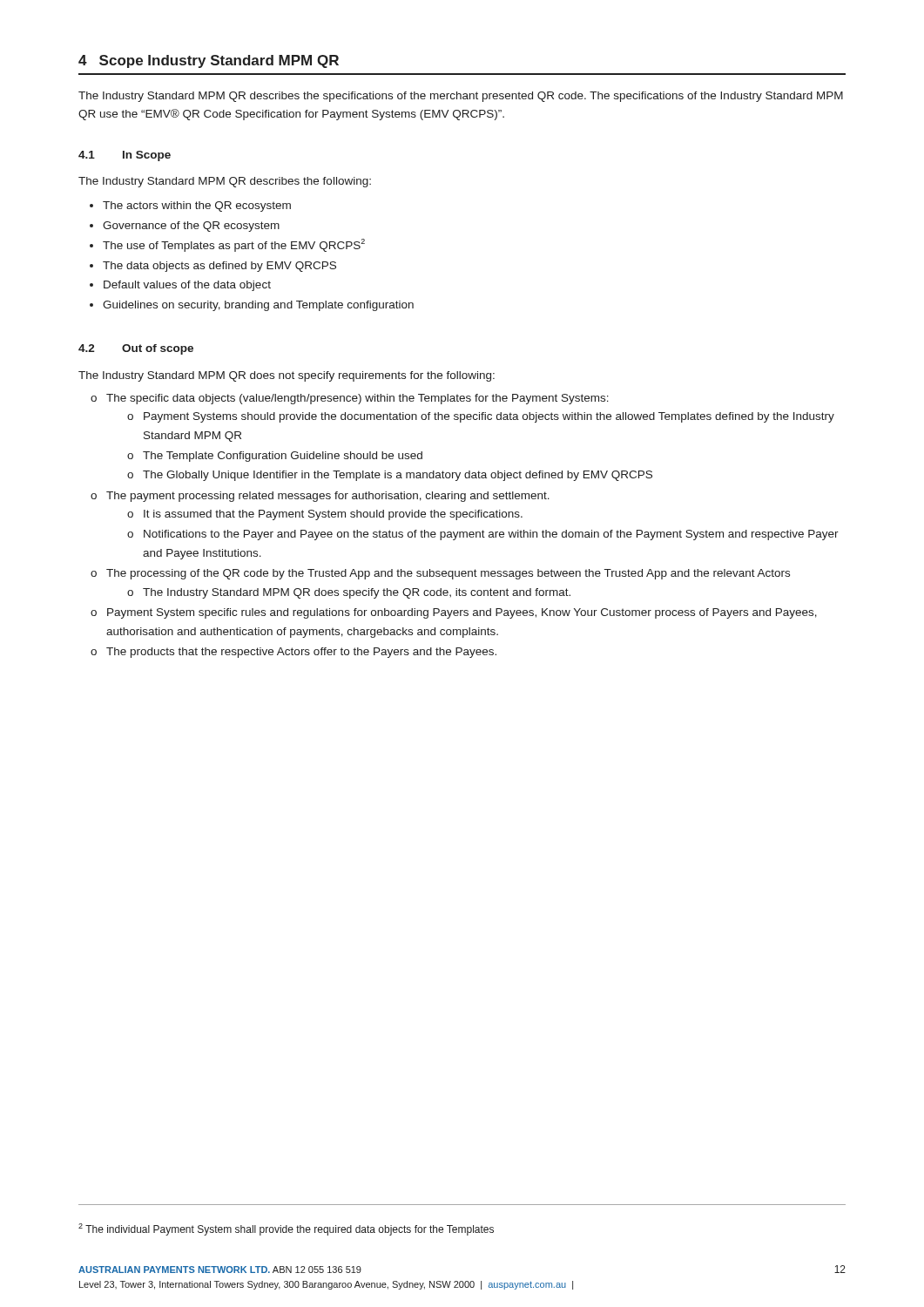Select the text starting "The payment processing related messages"

pos(476,525)
